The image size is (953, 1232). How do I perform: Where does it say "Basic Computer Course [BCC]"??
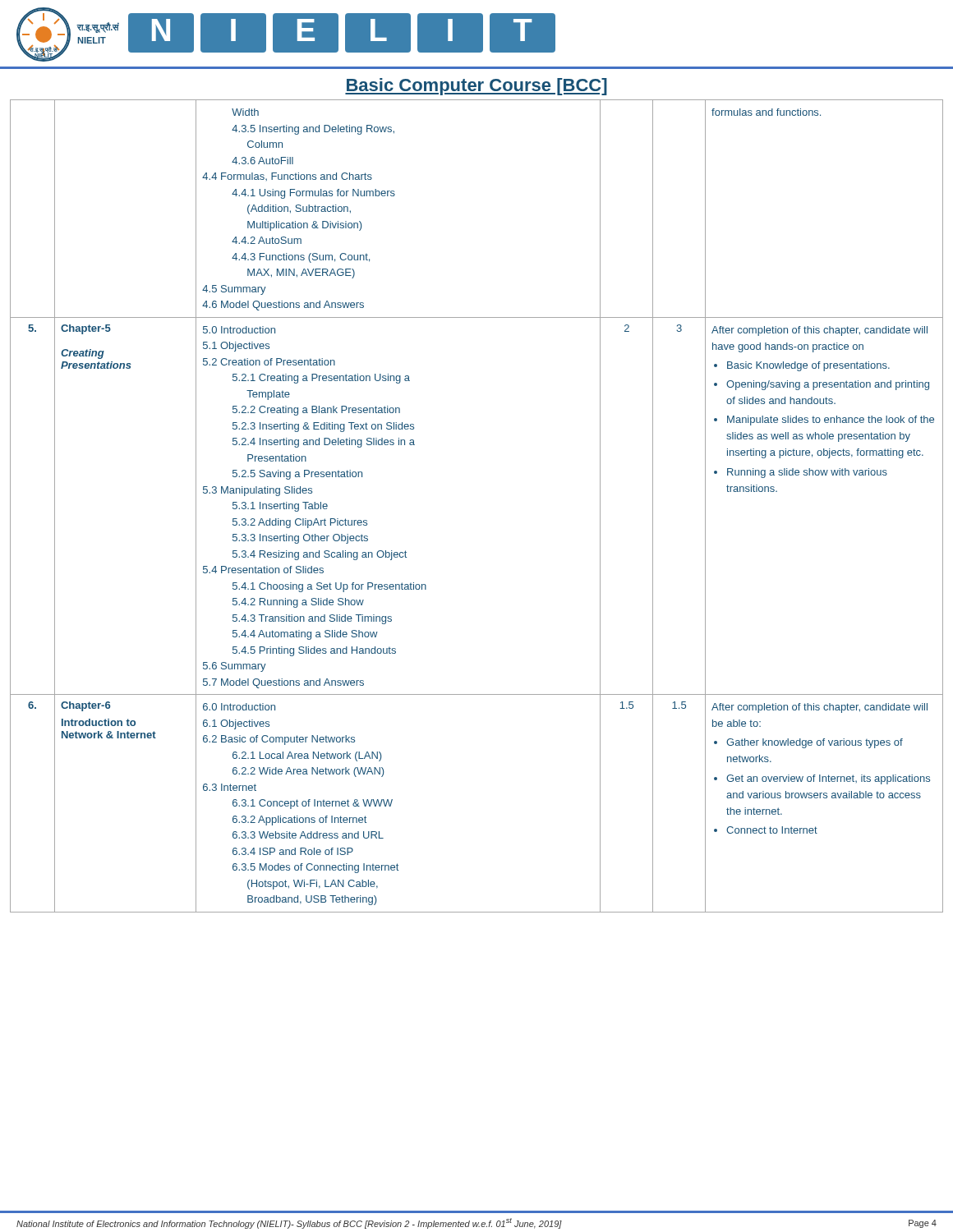click(476, 85)
